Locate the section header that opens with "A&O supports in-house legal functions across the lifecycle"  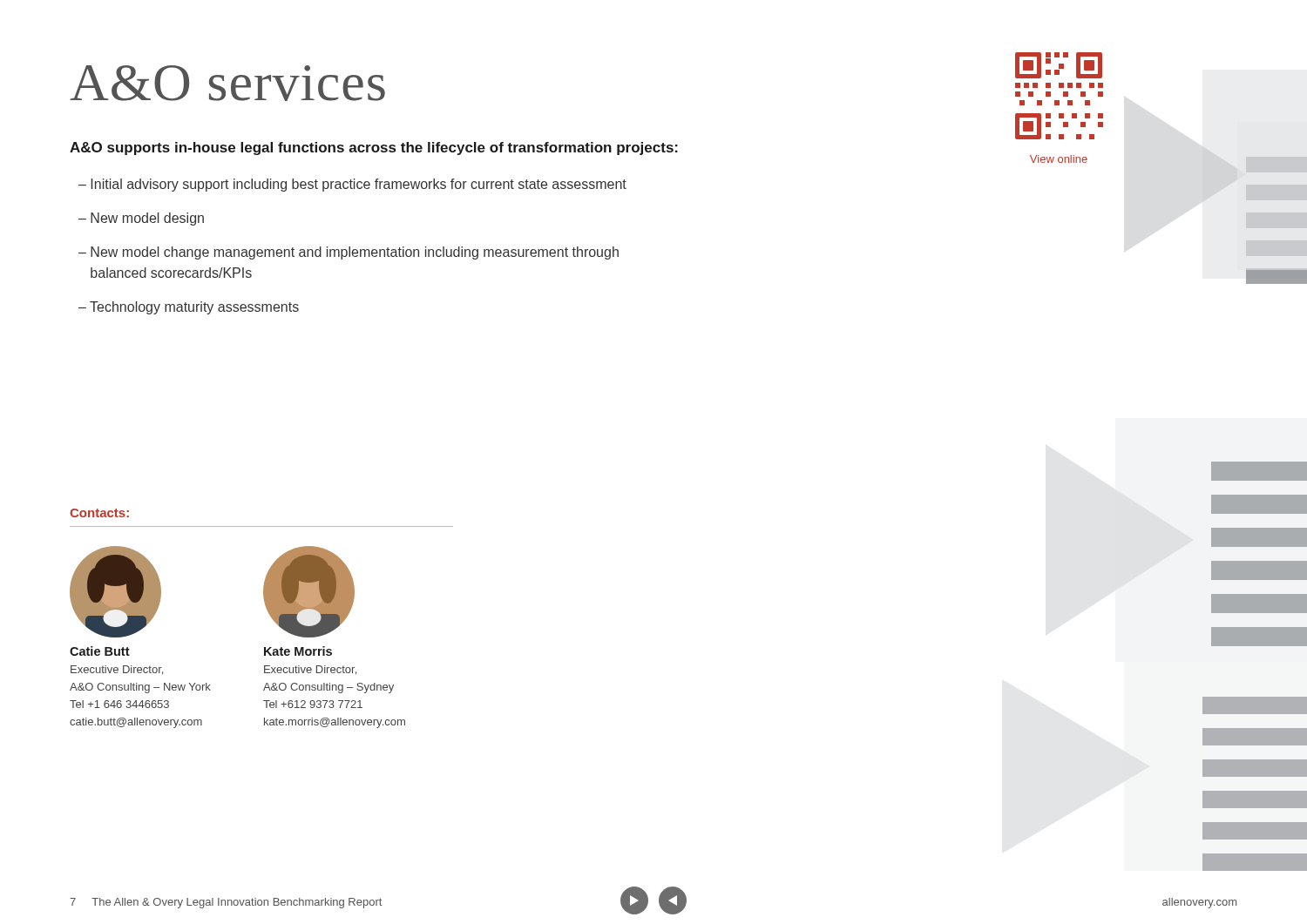click(427, 148)
